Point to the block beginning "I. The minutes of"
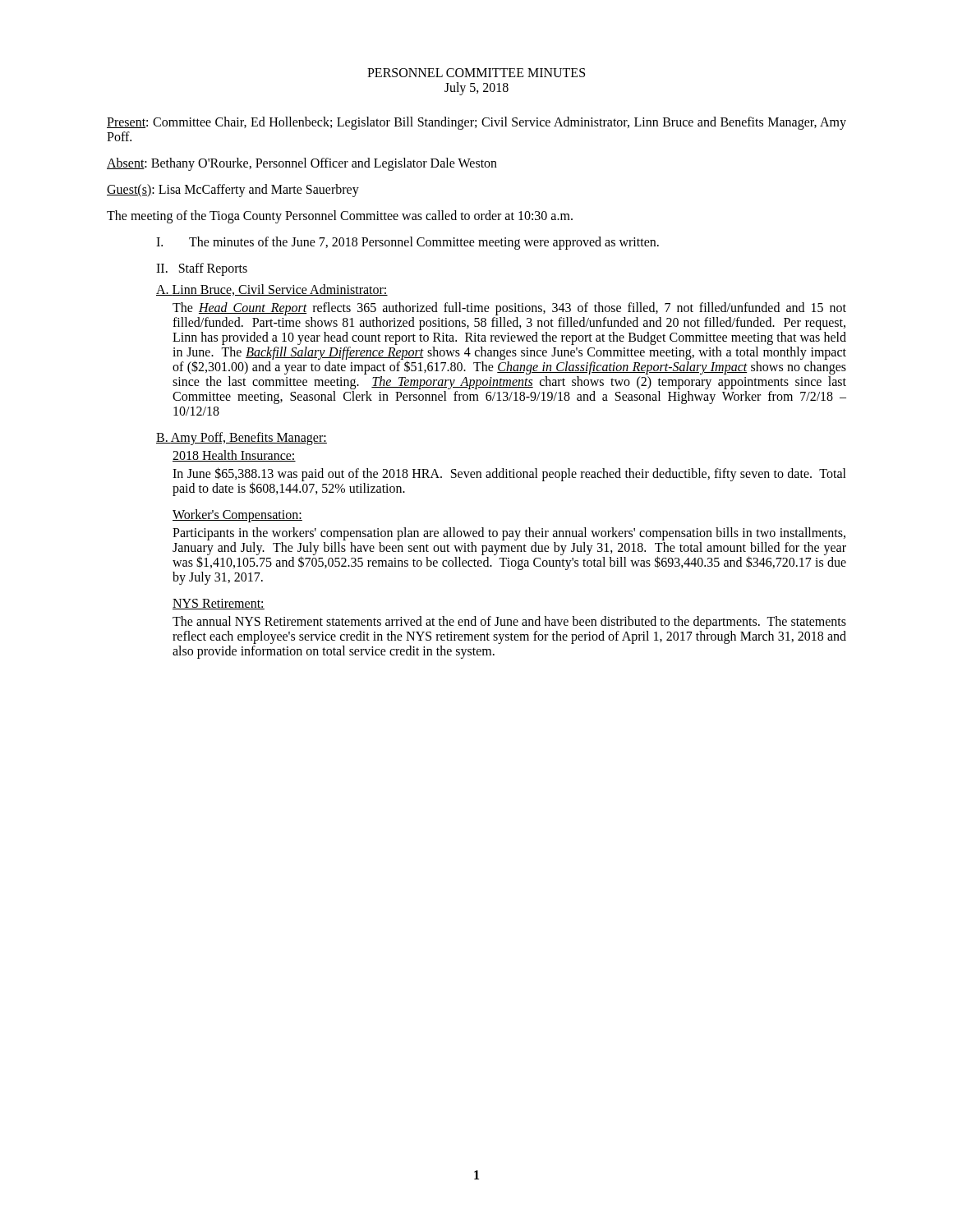Viewport: 953px width, 1232px height. 408,242
